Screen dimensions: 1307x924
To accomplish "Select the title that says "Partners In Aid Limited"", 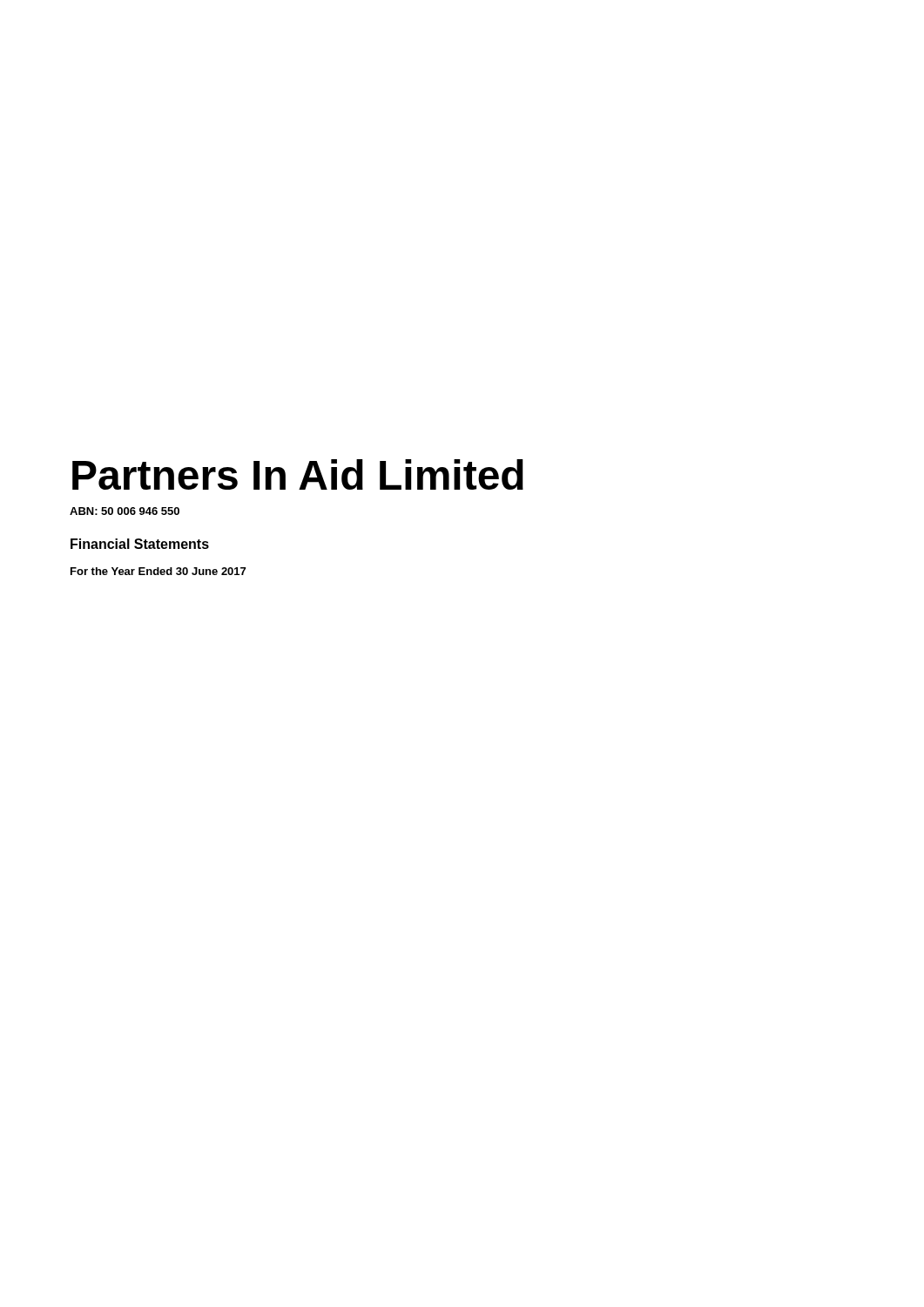I will point(298,476).
